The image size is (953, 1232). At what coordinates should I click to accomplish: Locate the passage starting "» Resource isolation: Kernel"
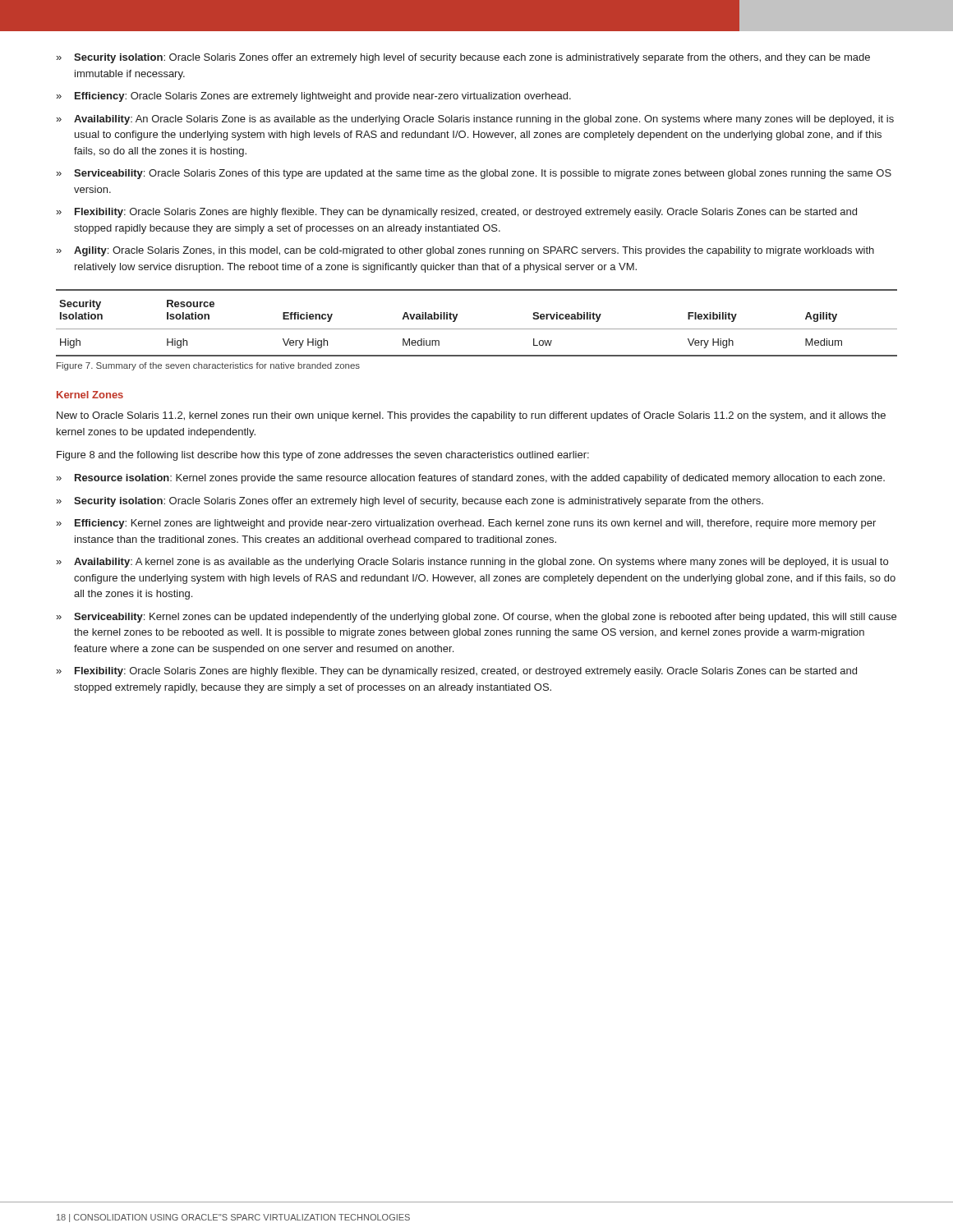[476, 478]
